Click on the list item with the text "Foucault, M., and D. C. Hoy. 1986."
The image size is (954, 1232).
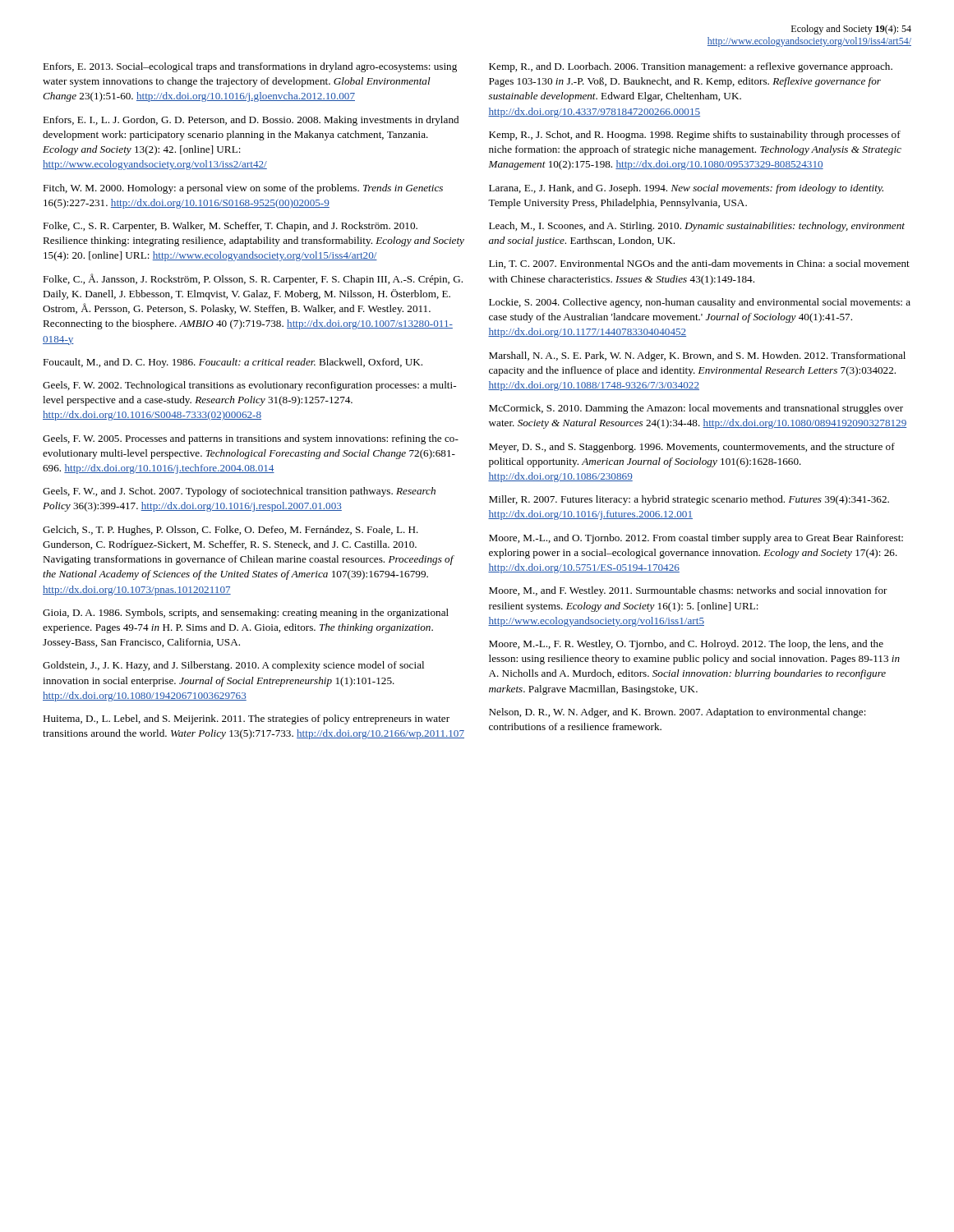coord(233,362)
